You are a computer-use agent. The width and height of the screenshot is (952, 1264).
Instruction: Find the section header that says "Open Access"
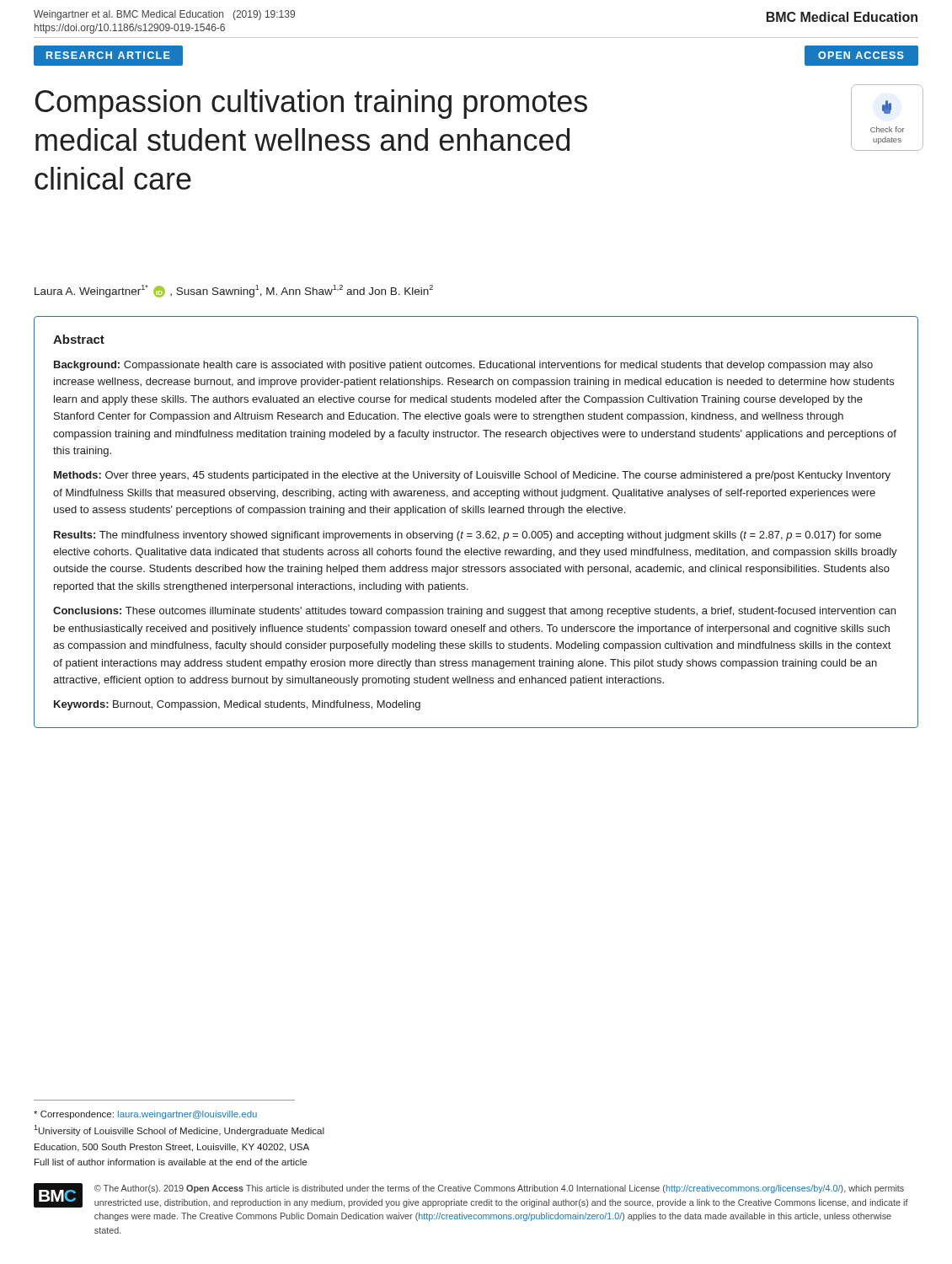coord(861,56)
